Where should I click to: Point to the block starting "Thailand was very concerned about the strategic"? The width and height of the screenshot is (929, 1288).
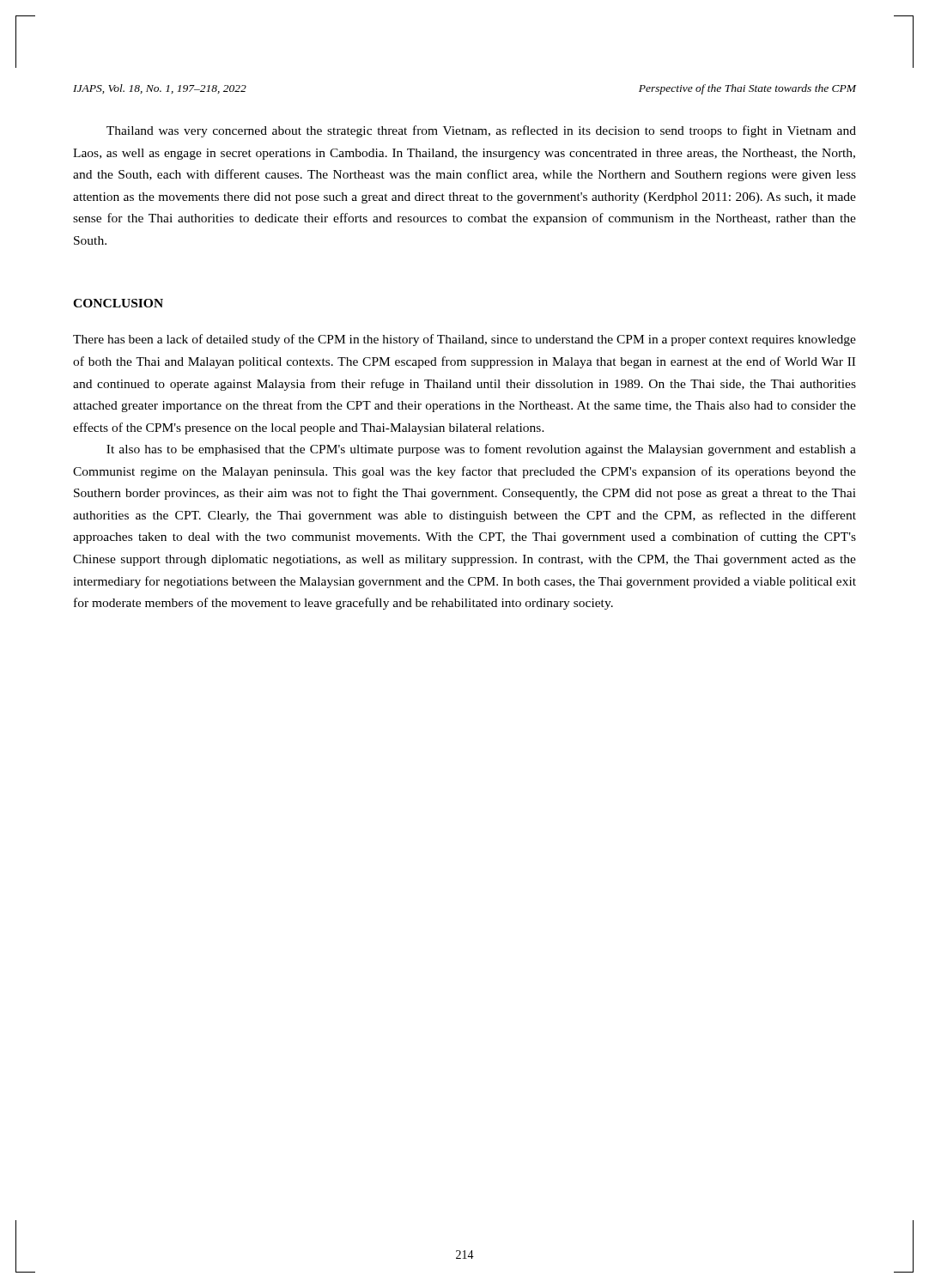click(x=464, y=185)
